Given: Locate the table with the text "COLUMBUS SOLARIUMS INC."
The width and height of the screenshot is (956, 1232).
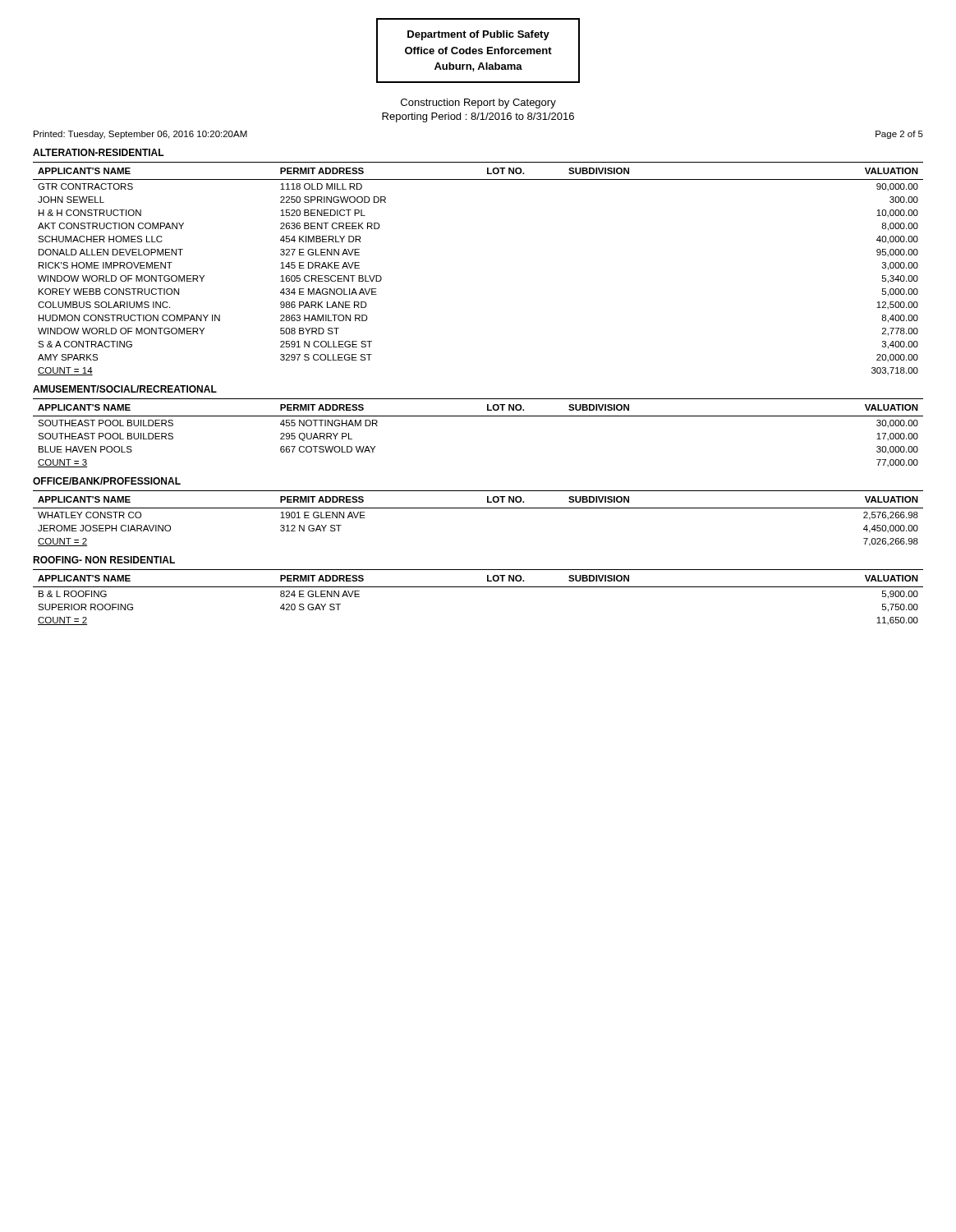Looking at the screenshot, I should [x=478, y=269].
